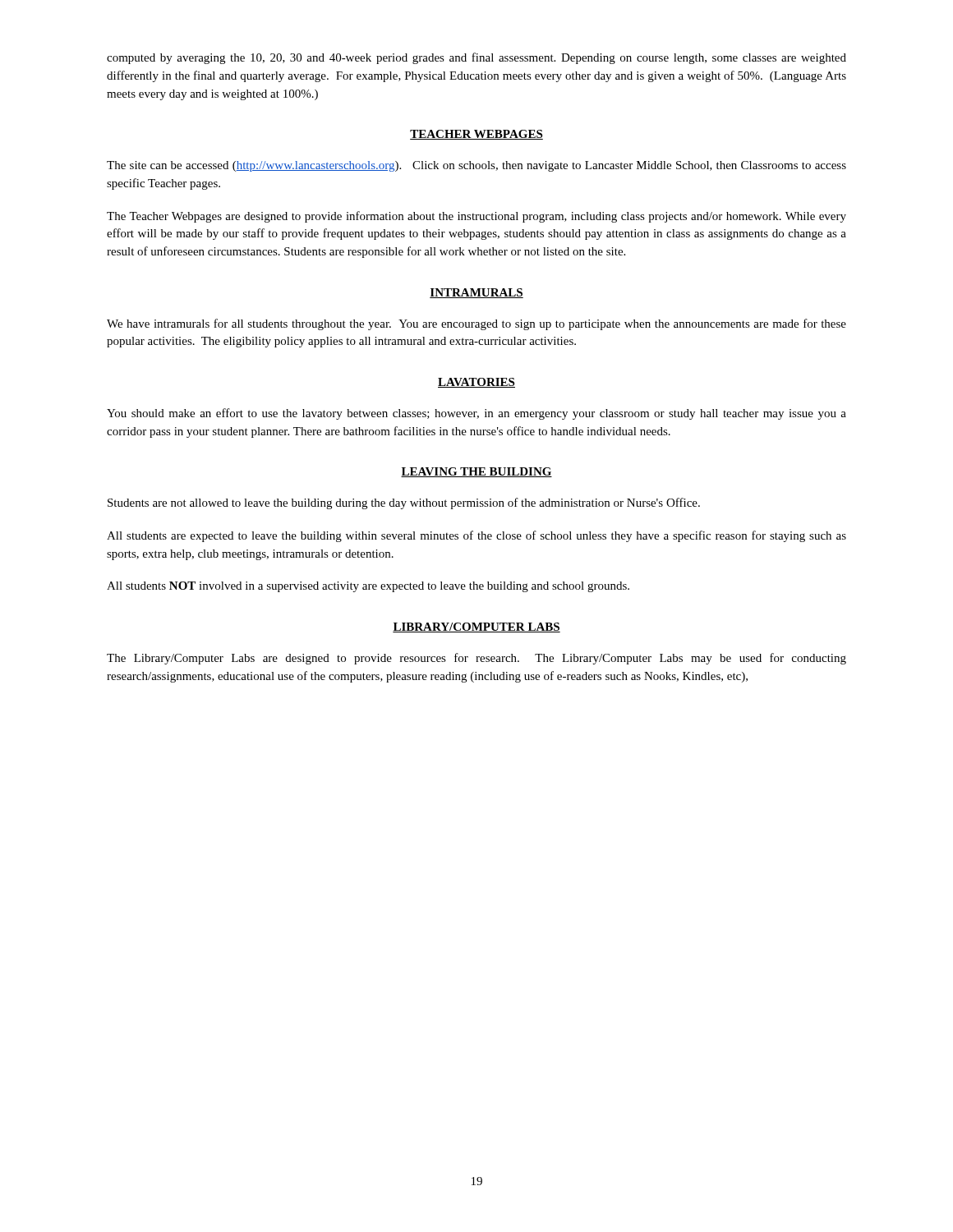Locate the block of text that opens with "Students are not allowed"
The image size is (953, 1232).
(404, 503)
